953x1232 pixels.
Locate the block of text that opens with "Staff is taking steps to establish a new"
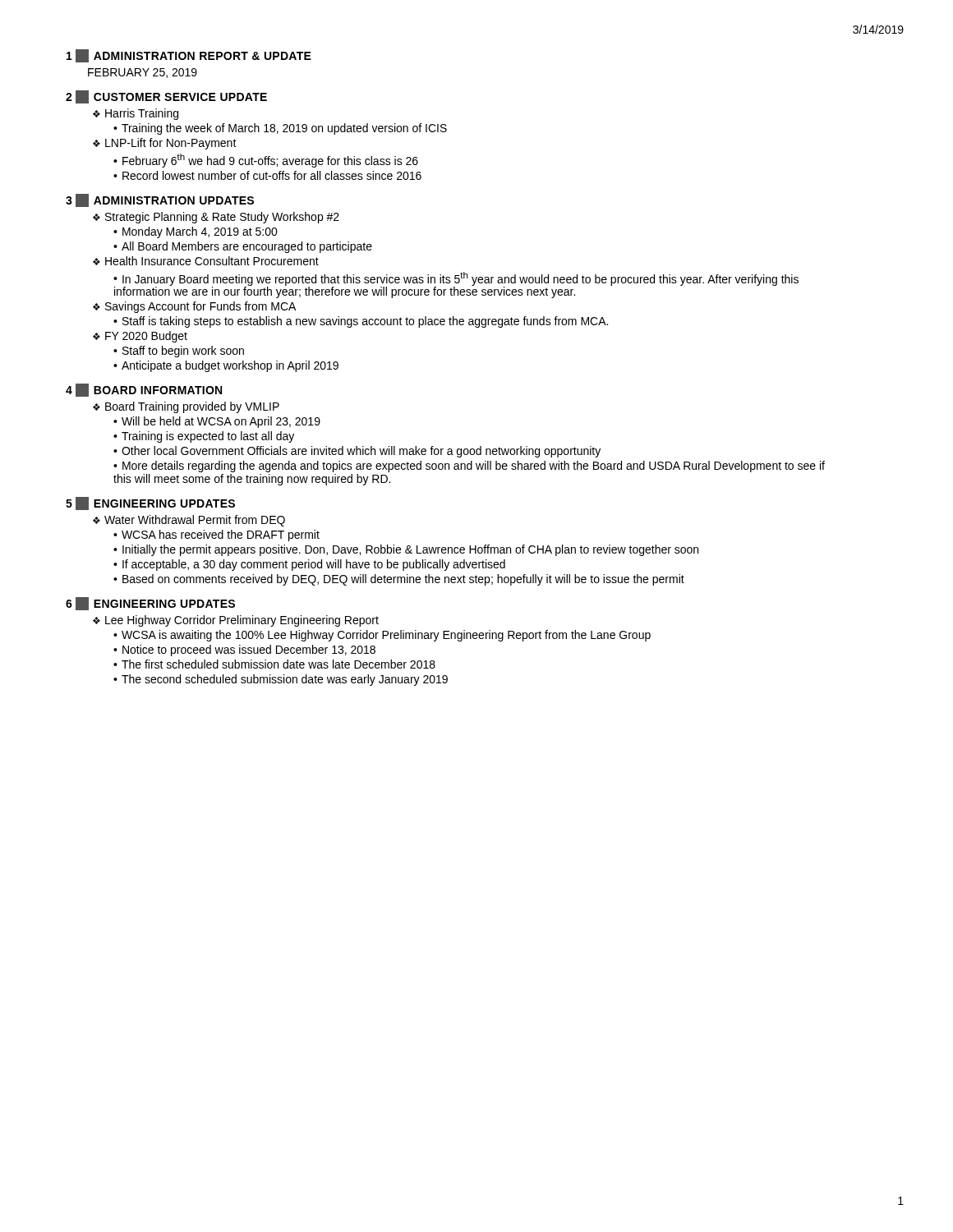click(365, 321)
